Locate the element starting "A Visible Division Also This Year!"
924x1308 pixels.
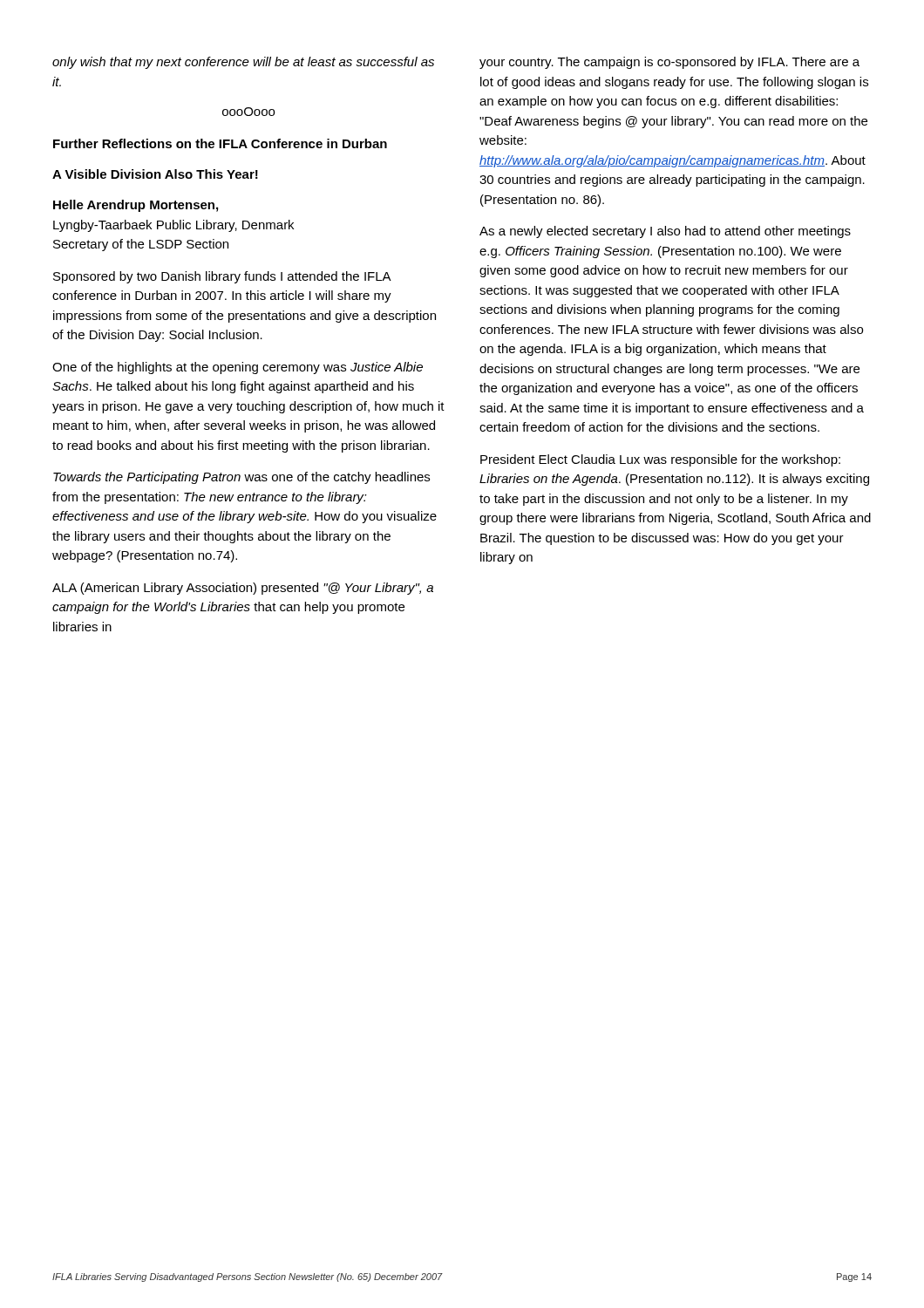click(x=156, y=174)
